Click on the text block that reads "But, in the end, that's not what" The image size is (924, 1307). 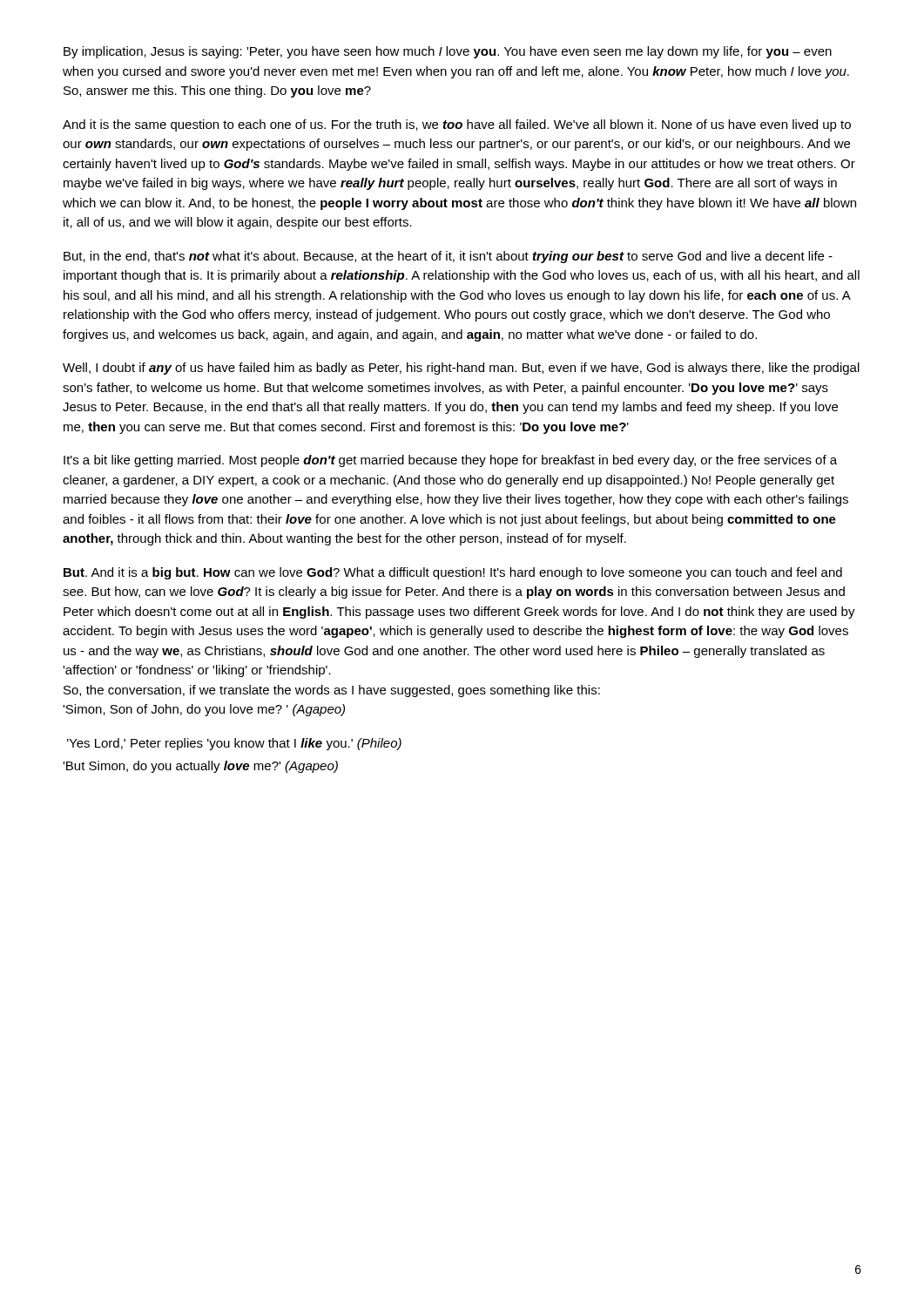[x=461, y=295]
